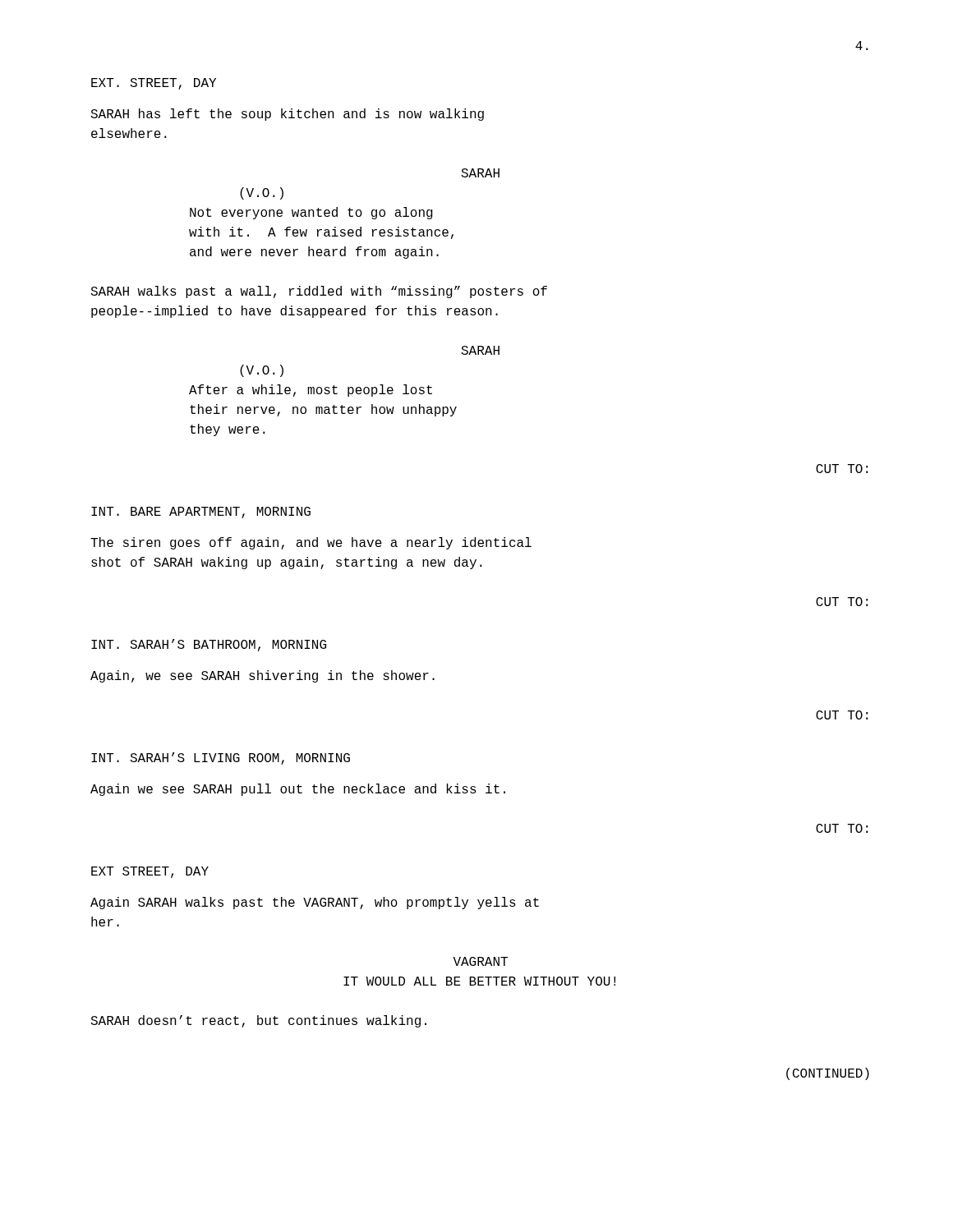Image resolution: width=953 pixels, height=1232 pixels.
Task: Click on the block starting "SARAH (V.O.) After a while, most people"
Action: [480, 350]
